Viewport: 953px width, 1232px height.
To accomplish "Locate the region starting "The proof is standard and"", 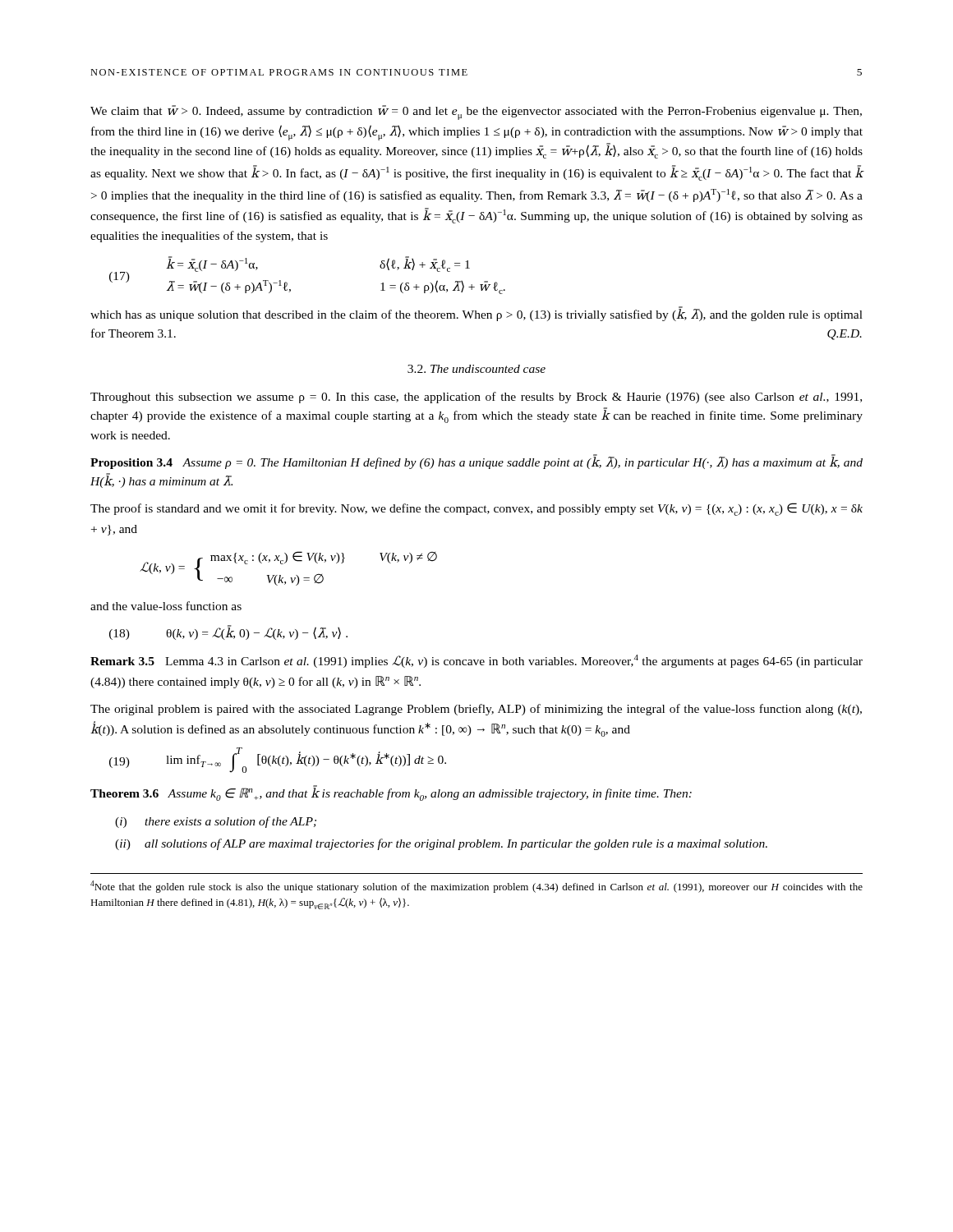I will coord(476,519).
